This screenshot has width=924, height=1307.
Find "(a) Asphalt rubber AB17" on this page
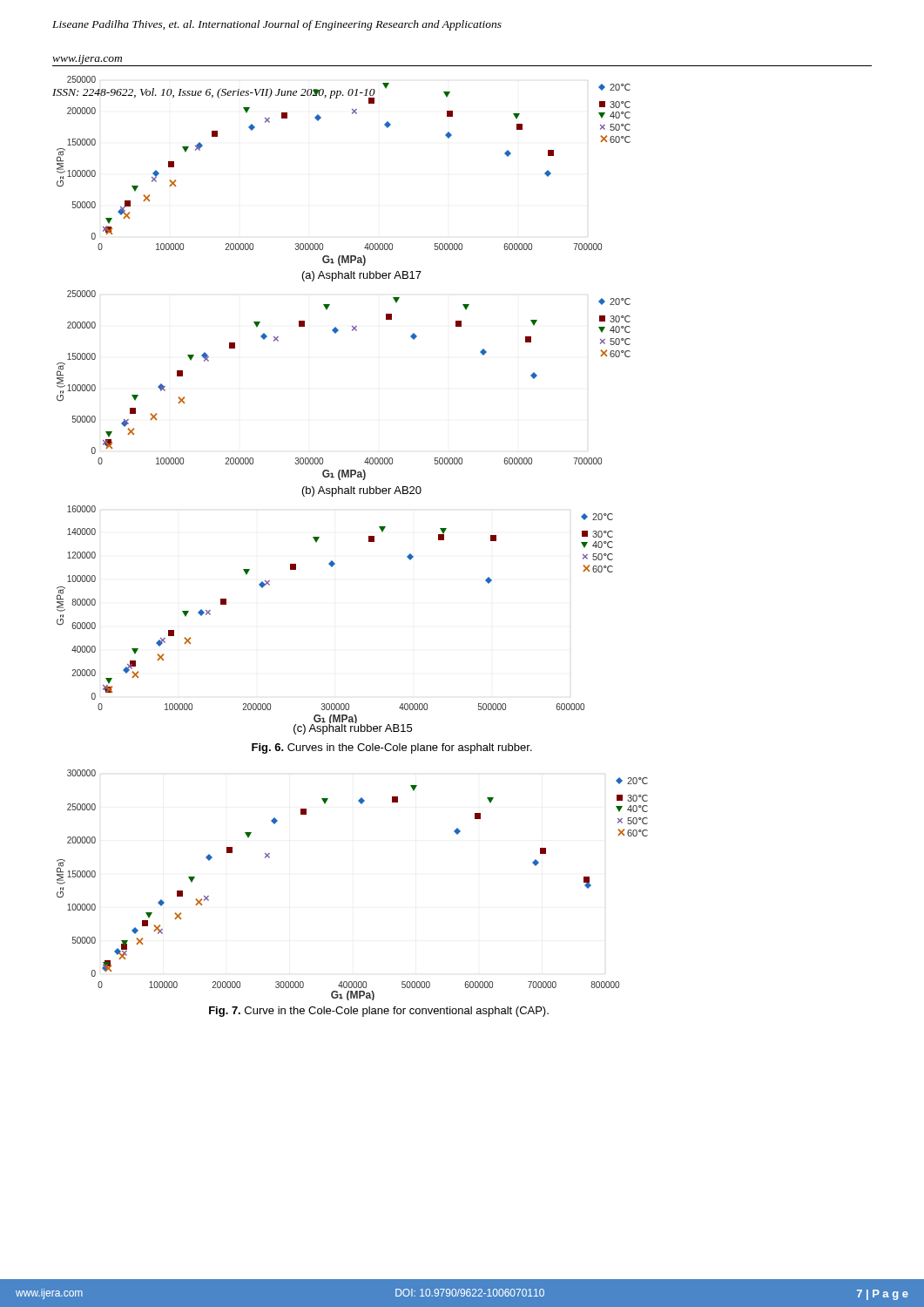click(x=361, y=275)
